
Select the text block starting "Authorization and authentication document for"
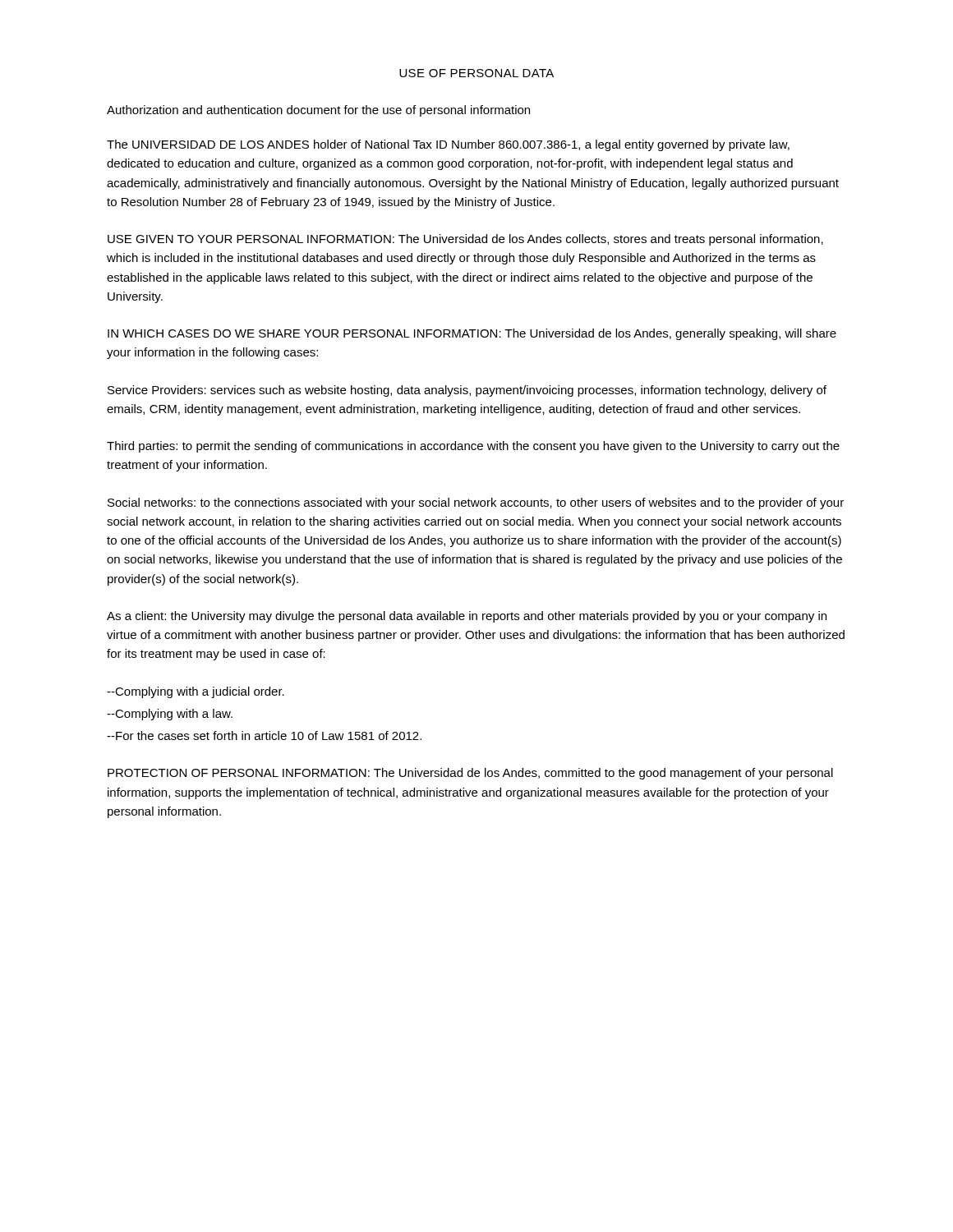tap(319, 110)
